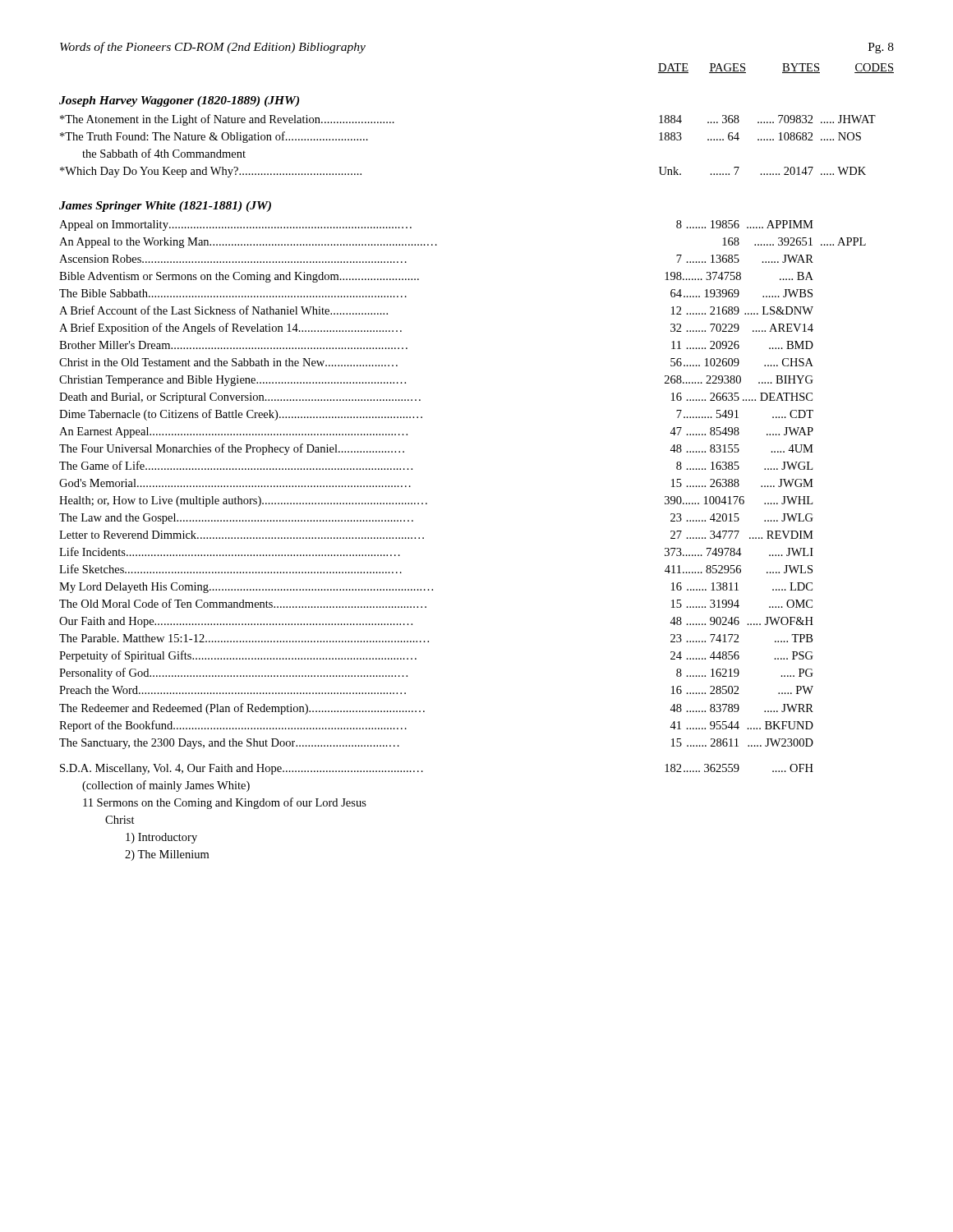Find the section header containing "James Springer White (1821-1881) (JW)"
The width and height of the screenshot is (953, 1232).
[x=166, y=205]
